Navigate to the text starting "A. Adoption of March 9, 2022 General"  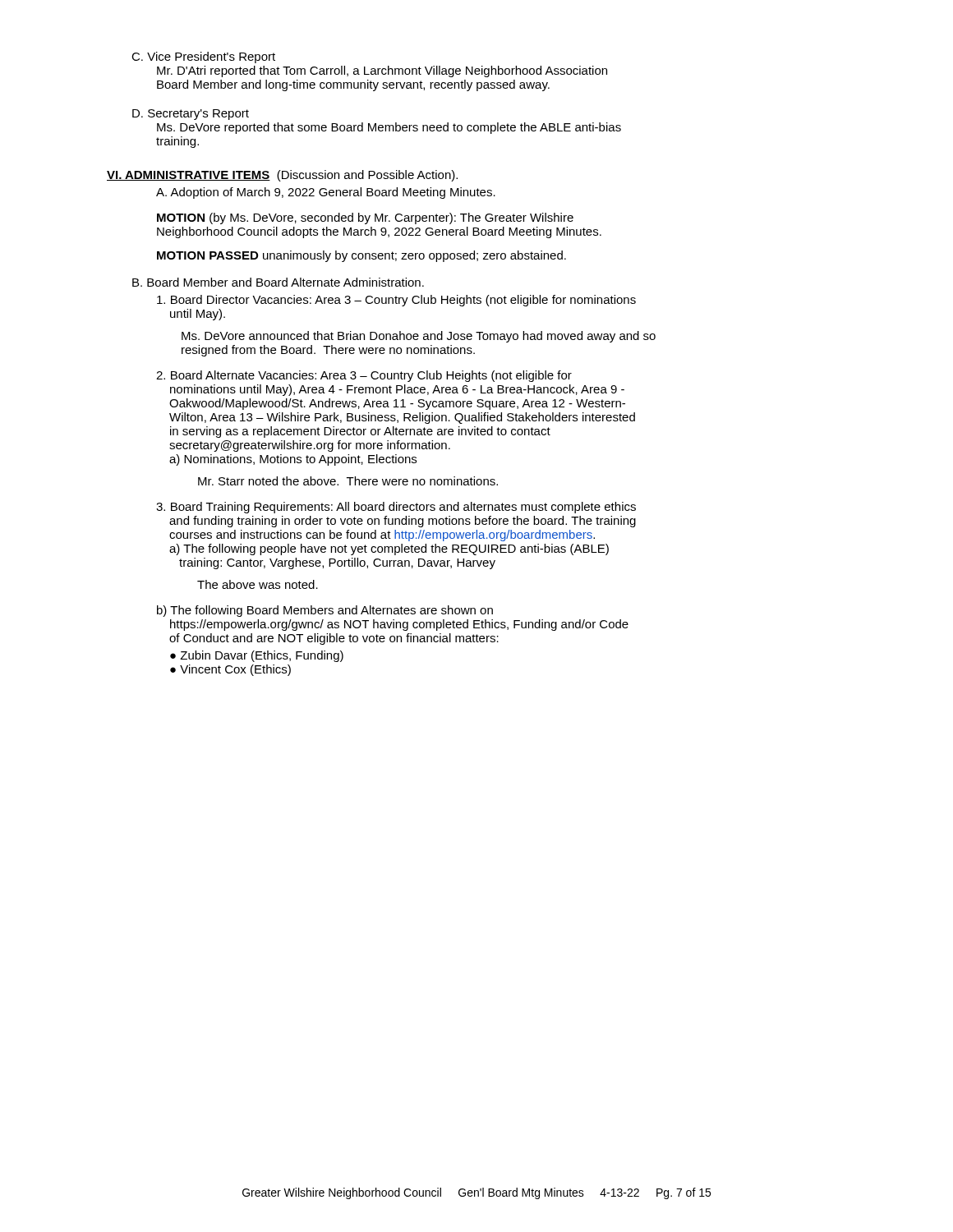point(326,192)
